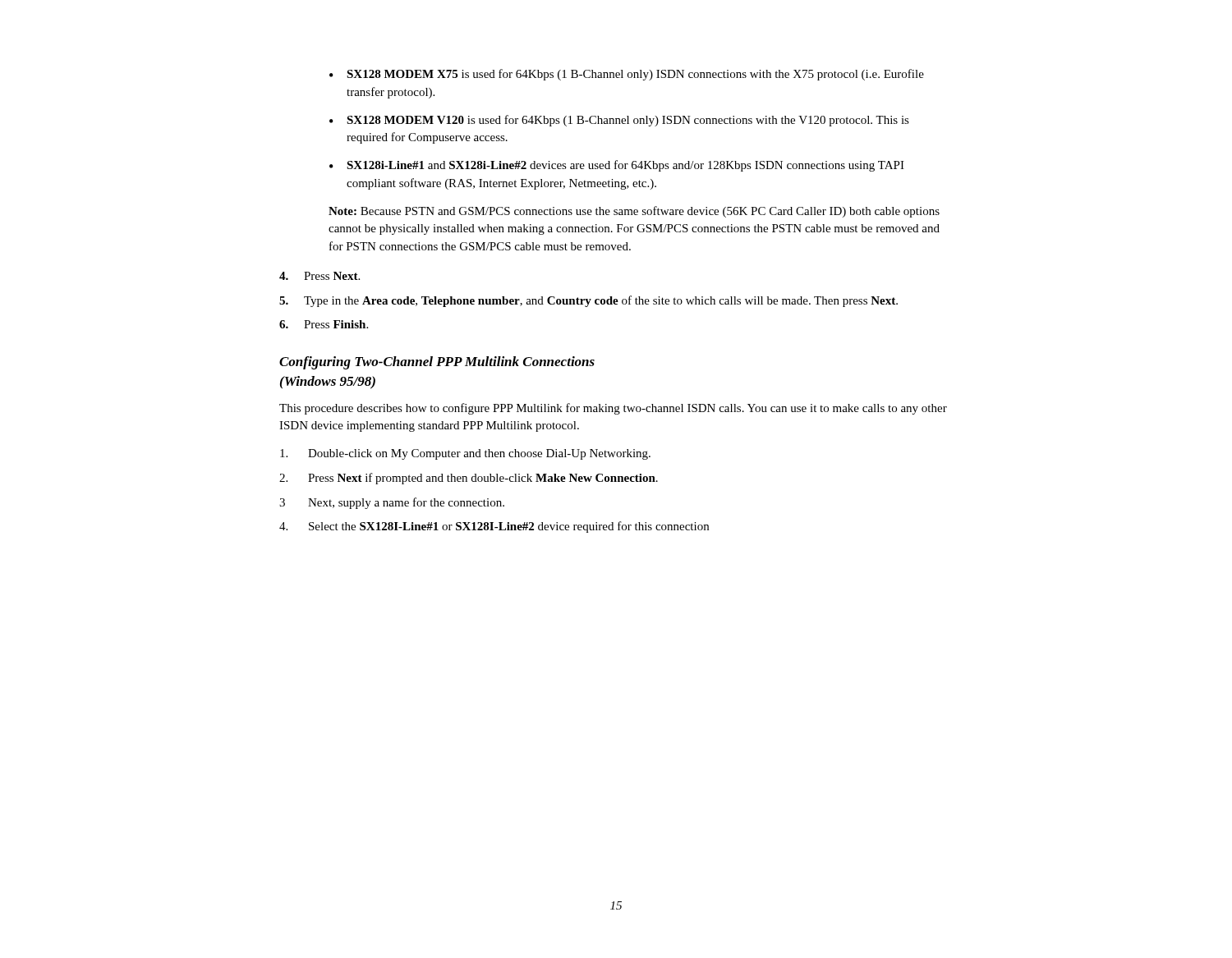Point to "4. Press Next."
Viewport: 1232px width, 958px height.
tap(319, 276)
